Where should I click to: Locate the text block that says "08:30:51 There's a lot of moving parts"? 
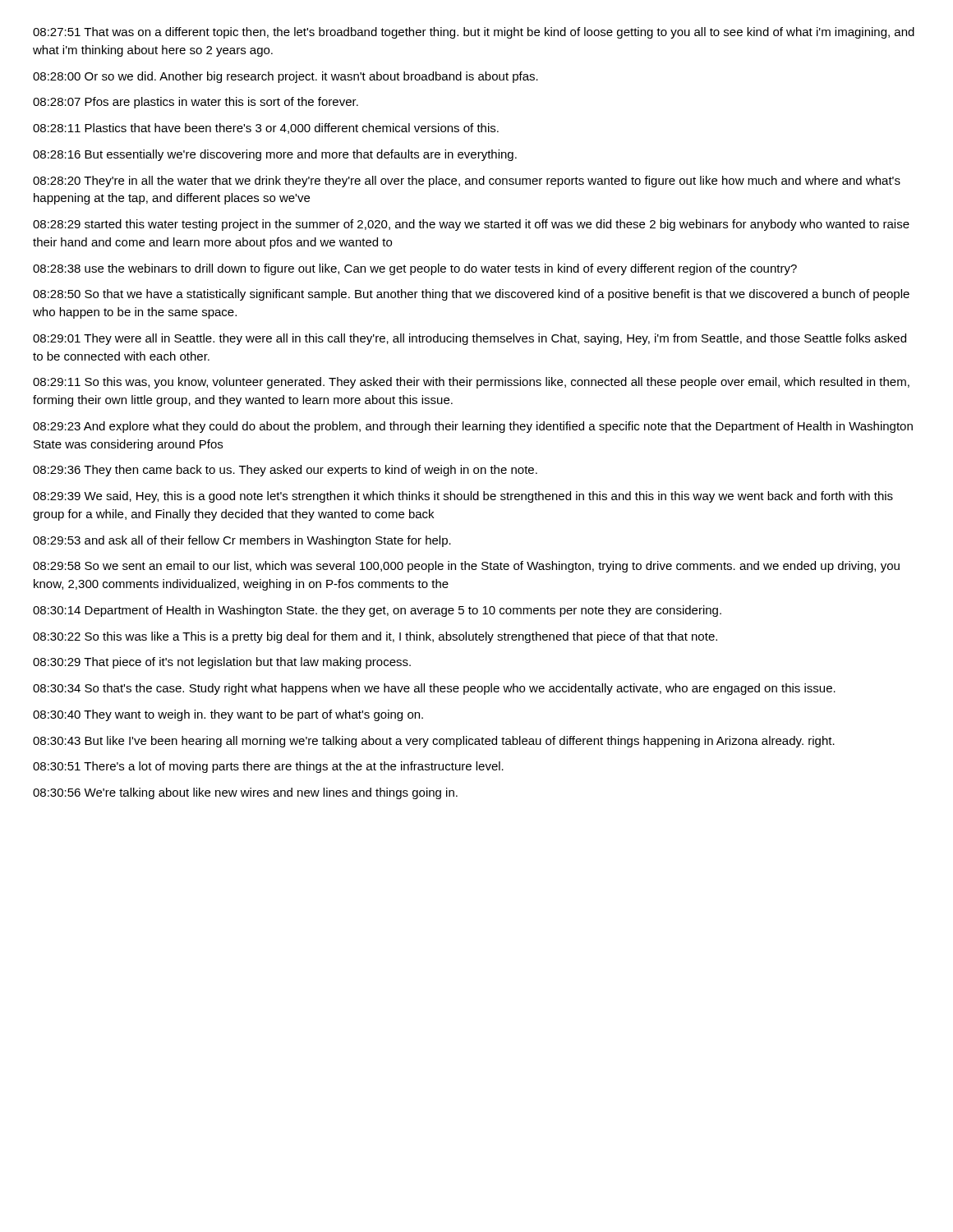269,766
